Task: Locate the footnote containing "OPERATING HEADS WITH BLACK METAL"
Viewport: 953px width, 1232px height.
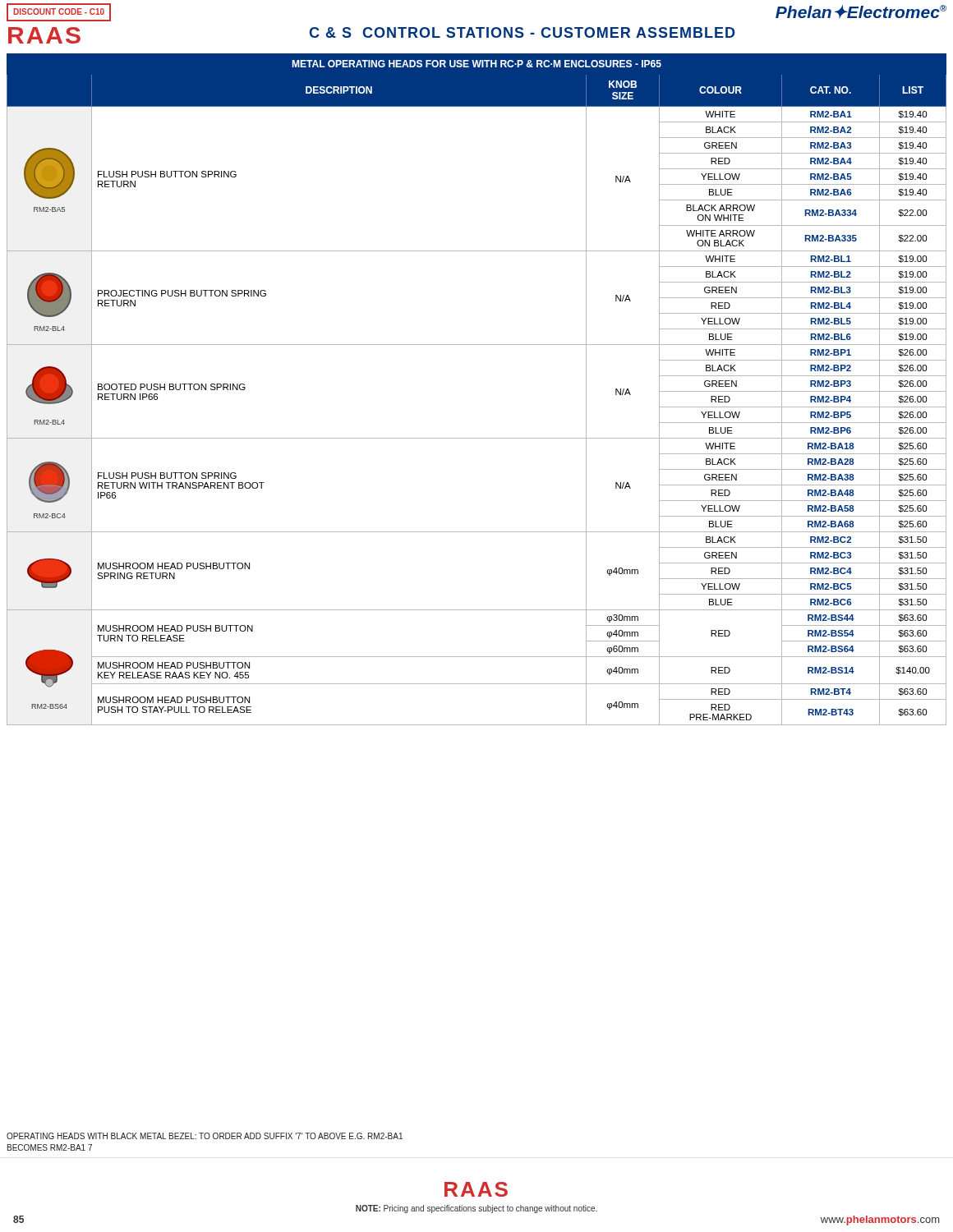Action: click(205, 1142)
